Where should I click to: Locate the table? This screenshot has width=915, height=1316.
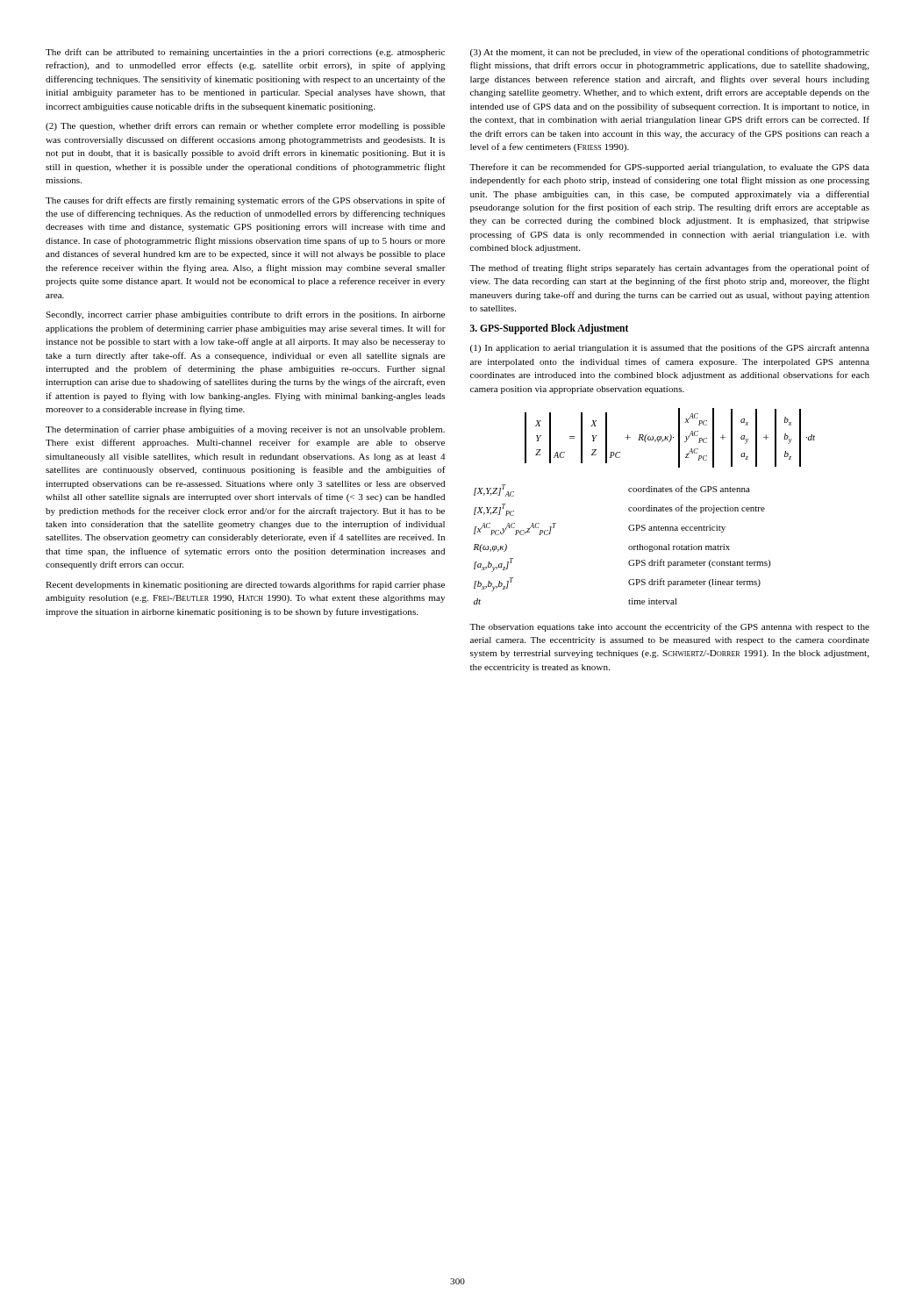click(x=670, y=545)
